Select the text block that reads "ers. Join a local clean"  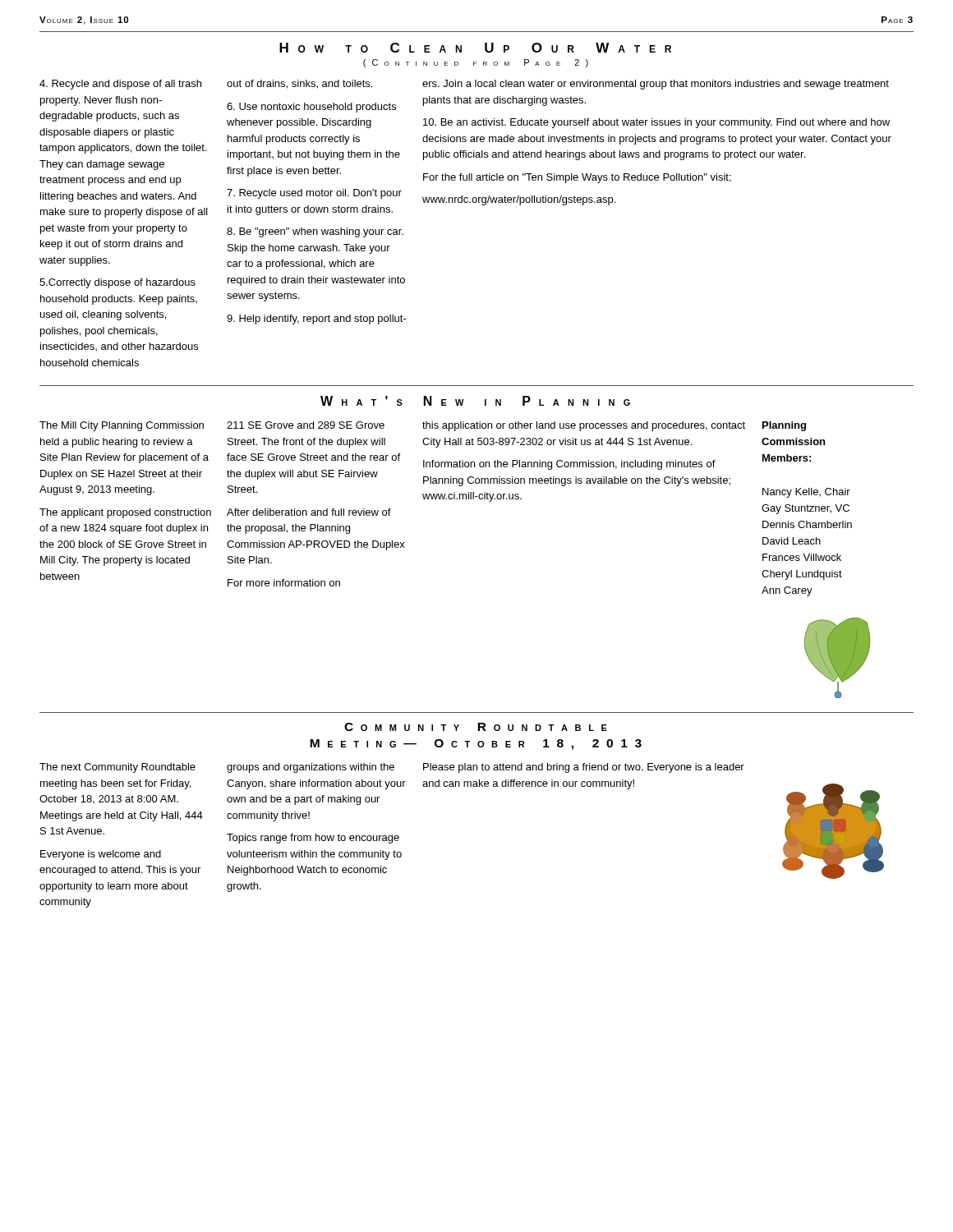pyautogui.click(x=668, y=141)
